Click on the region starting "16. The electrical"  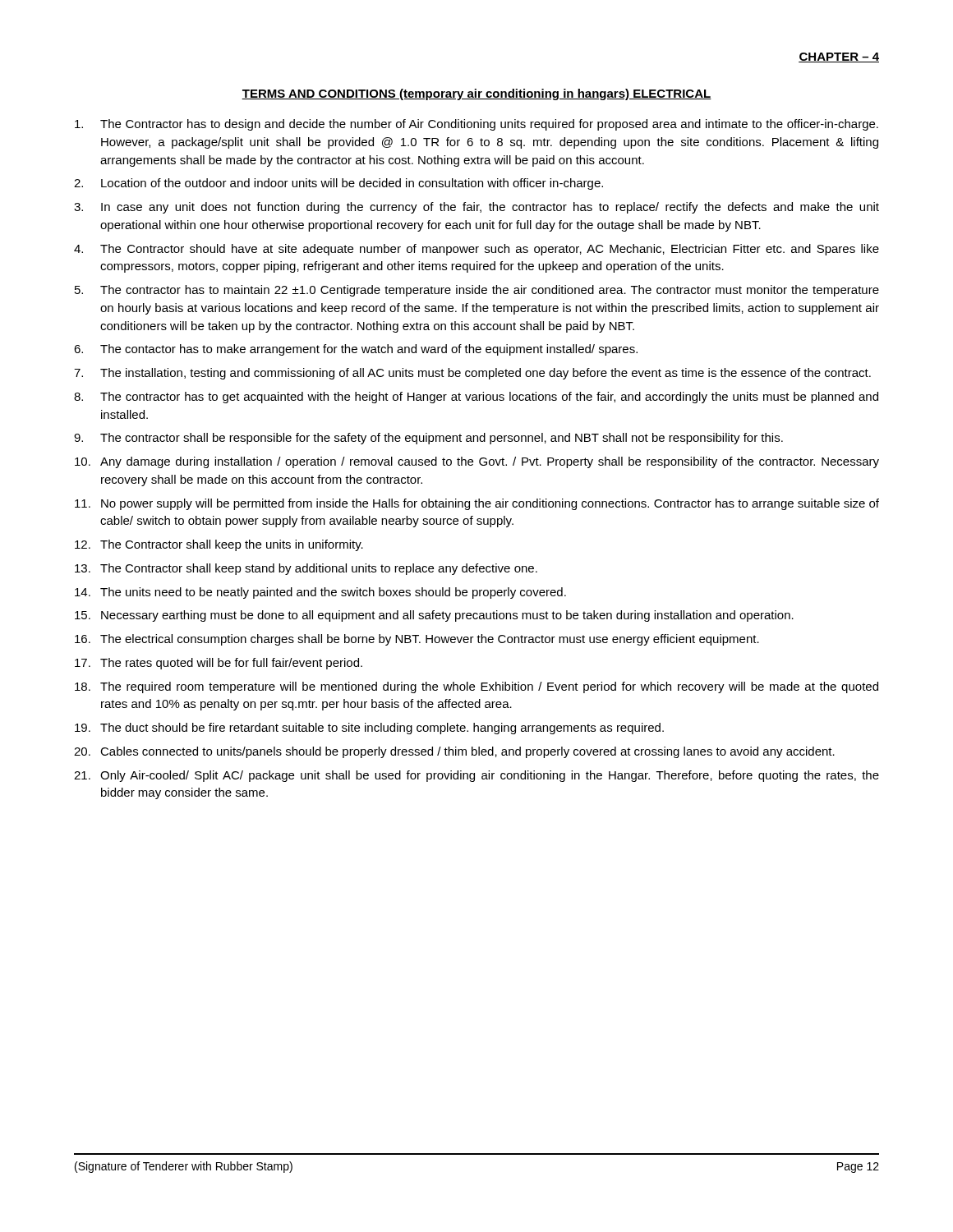tap(476, 639)
